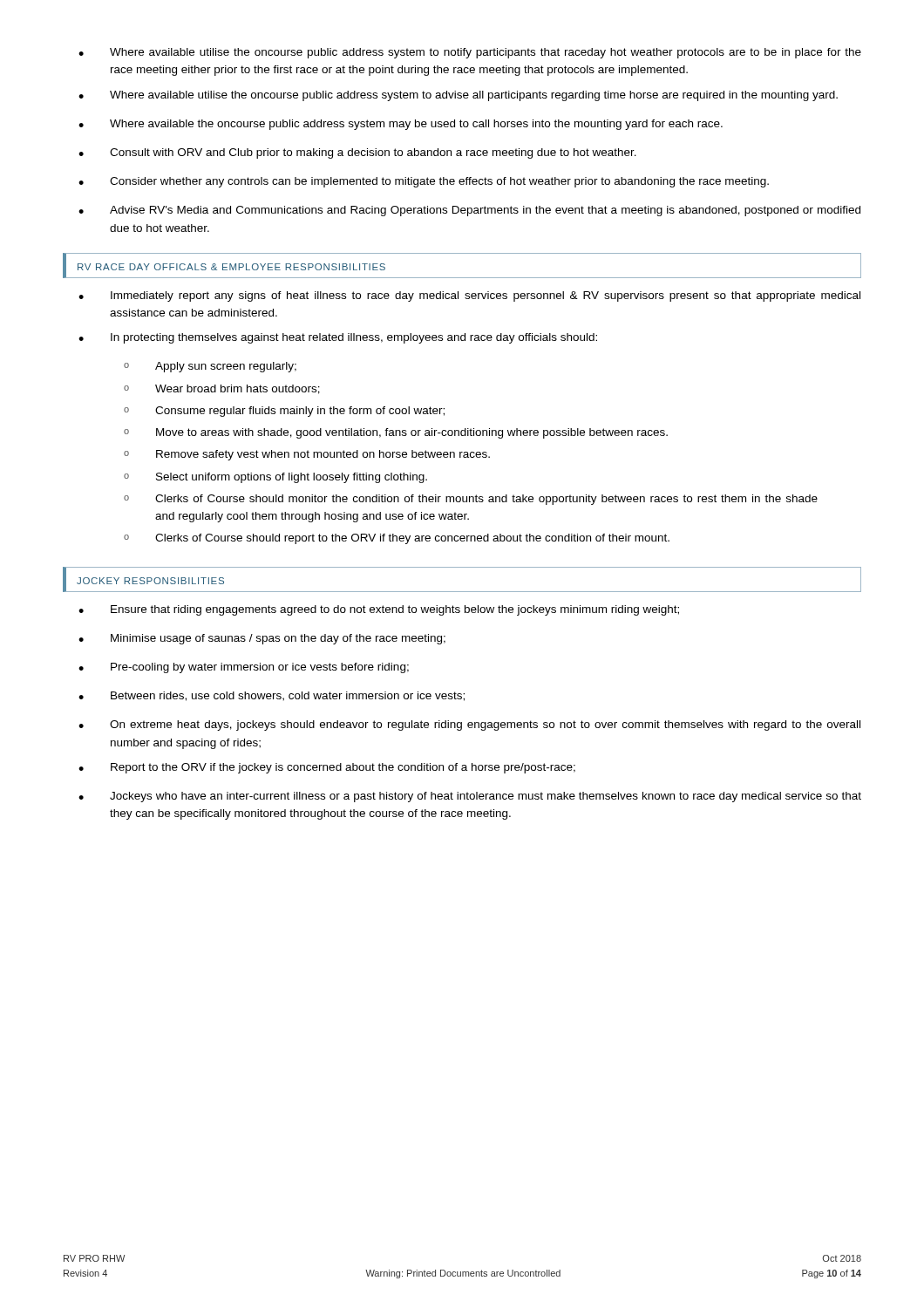Find the text block starting "• Ensure that riding engagements agreed"
Screen dimensions: 1308x924
pos(470,611)
